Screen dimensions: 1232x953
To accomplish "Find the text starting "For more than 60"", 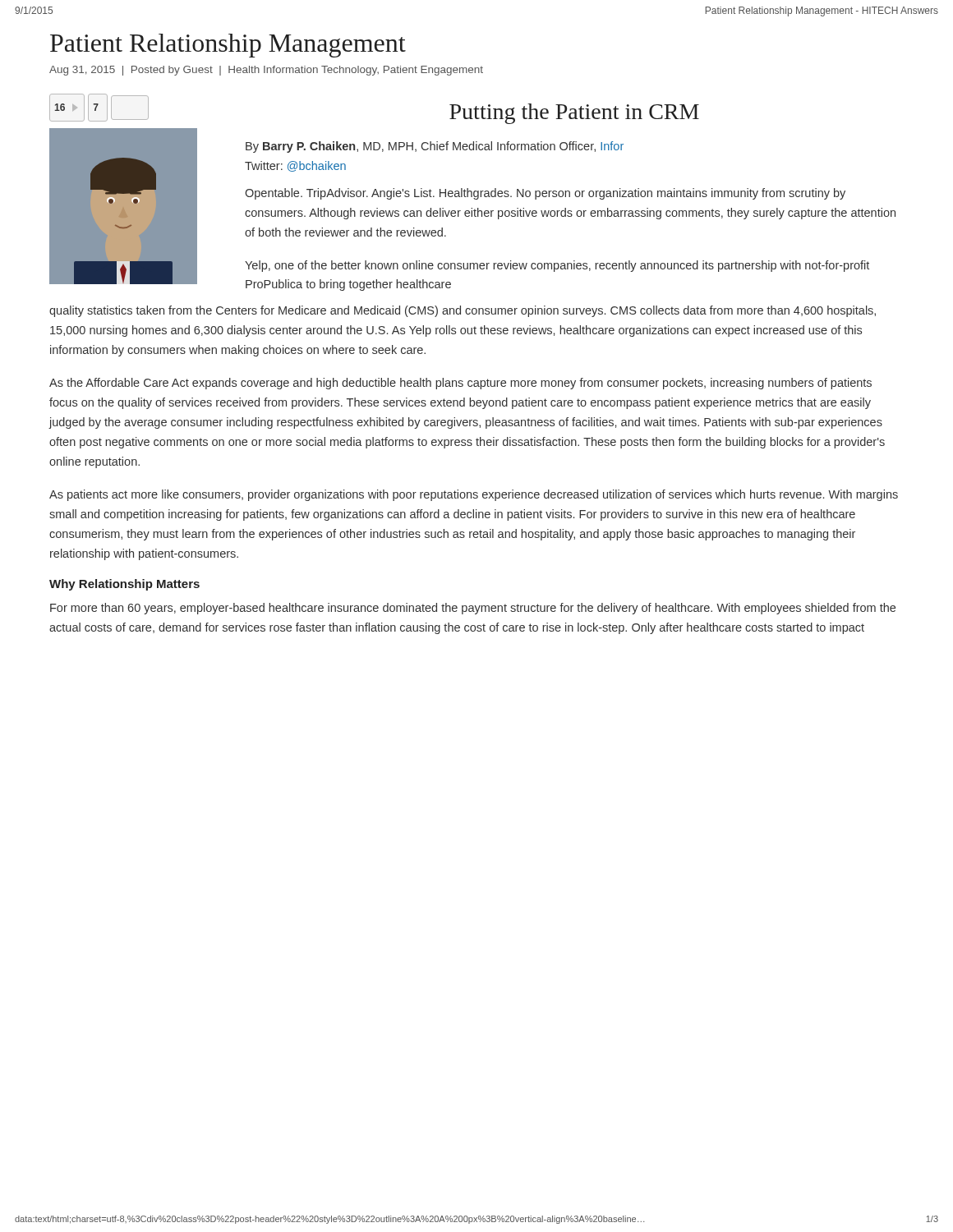I will [473, 618].
